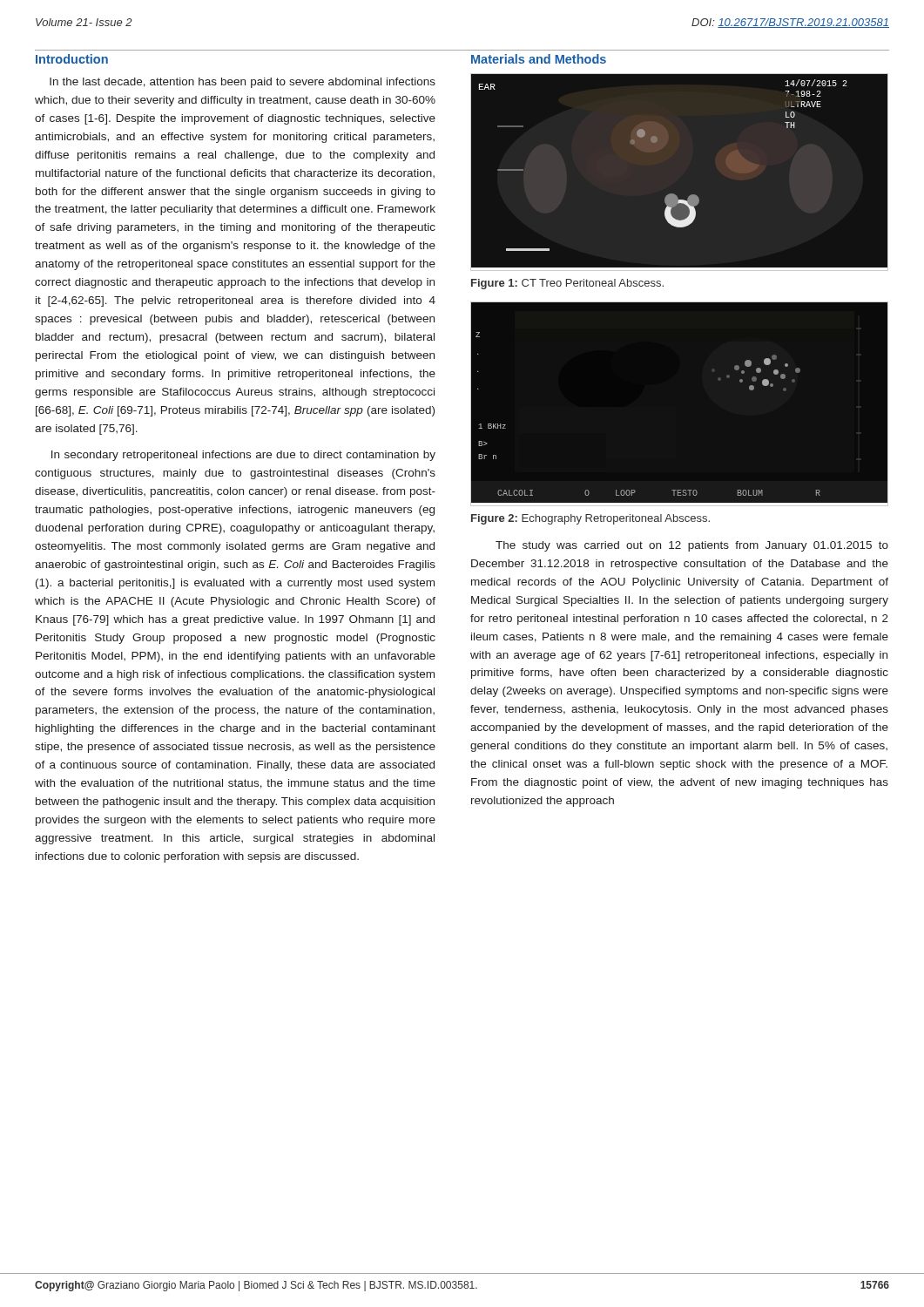
Task: Find "Figure 2: Echography Retroperitoneal Abscess." on this page
Action: [679, 518]
